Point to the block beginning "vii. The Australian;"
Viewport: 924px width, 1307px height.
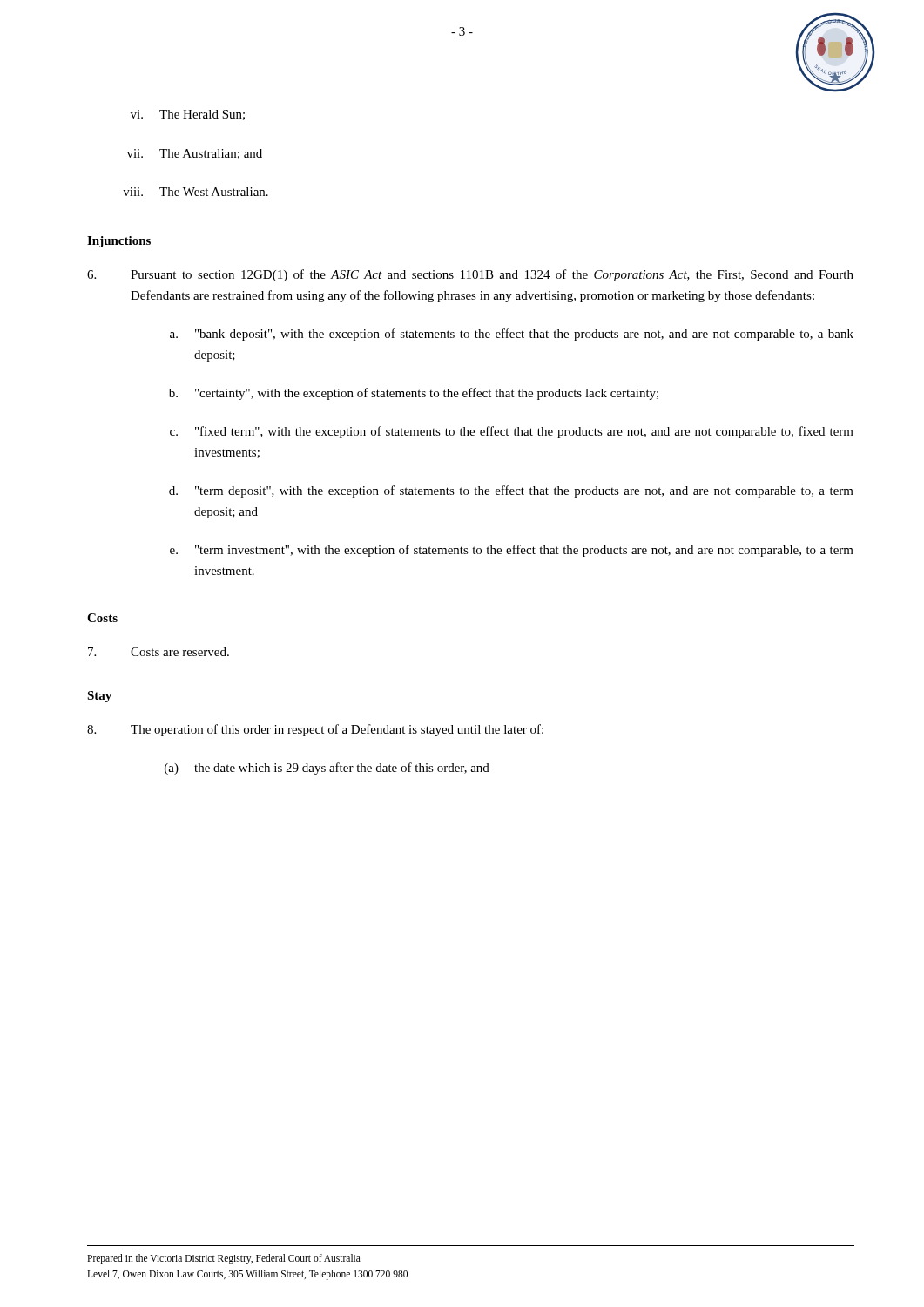175,153
